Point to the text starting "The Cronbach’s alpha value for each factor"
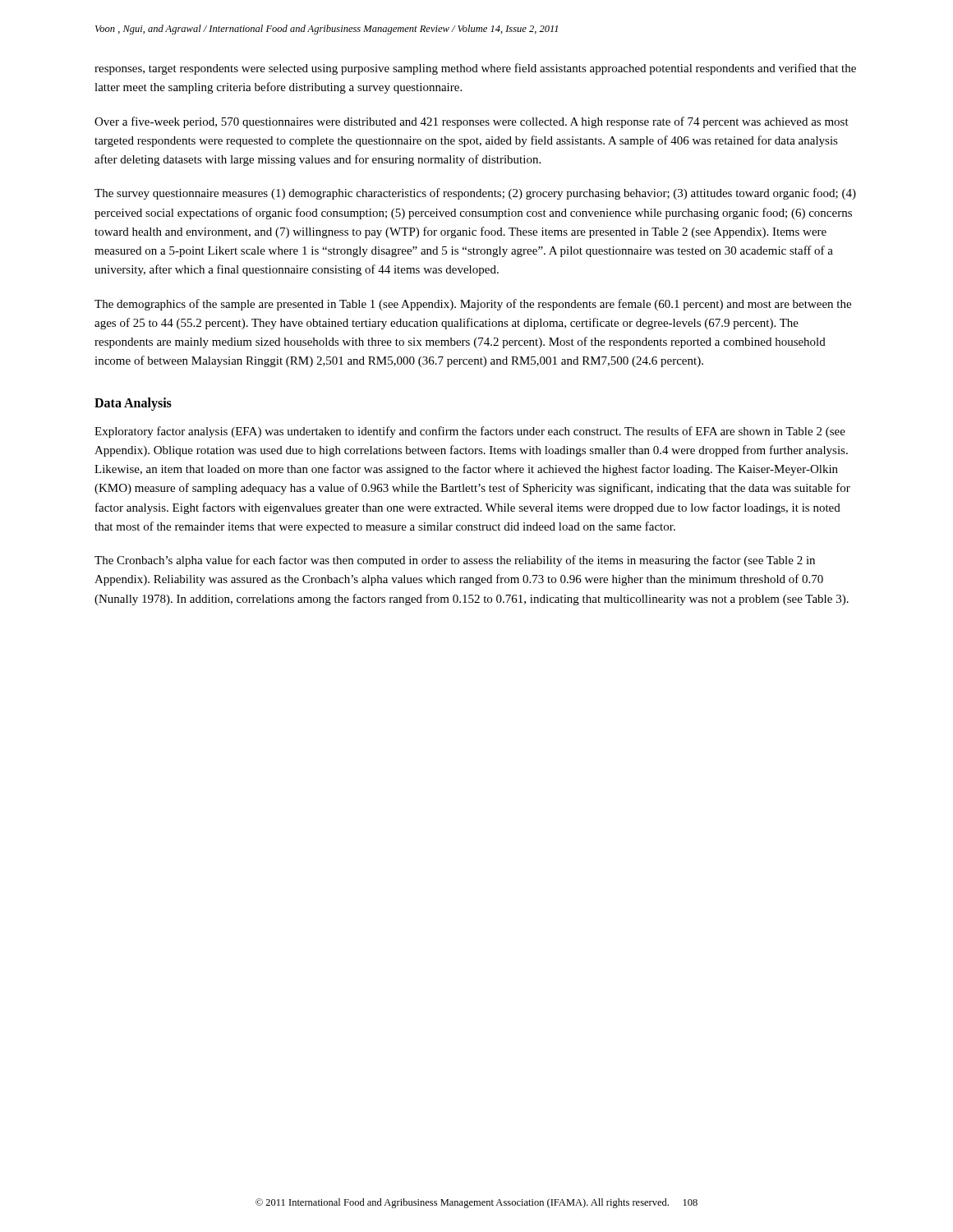 pyautogui.click(x=472, y=579)
